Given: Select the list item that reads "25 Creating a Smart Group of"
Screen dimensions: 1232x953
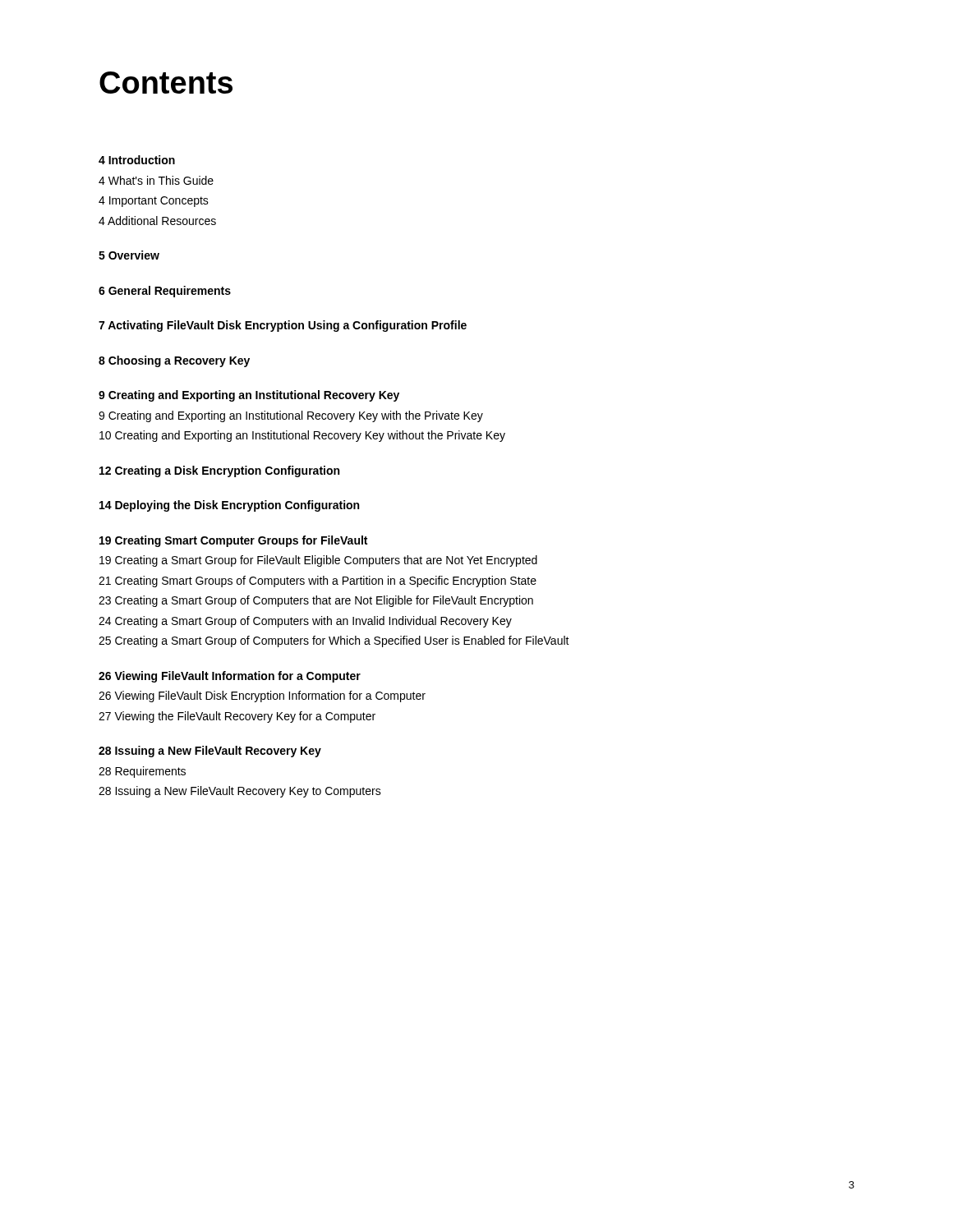Looking at the screenshot, I should pyautogui.click(x=334, y=641).
